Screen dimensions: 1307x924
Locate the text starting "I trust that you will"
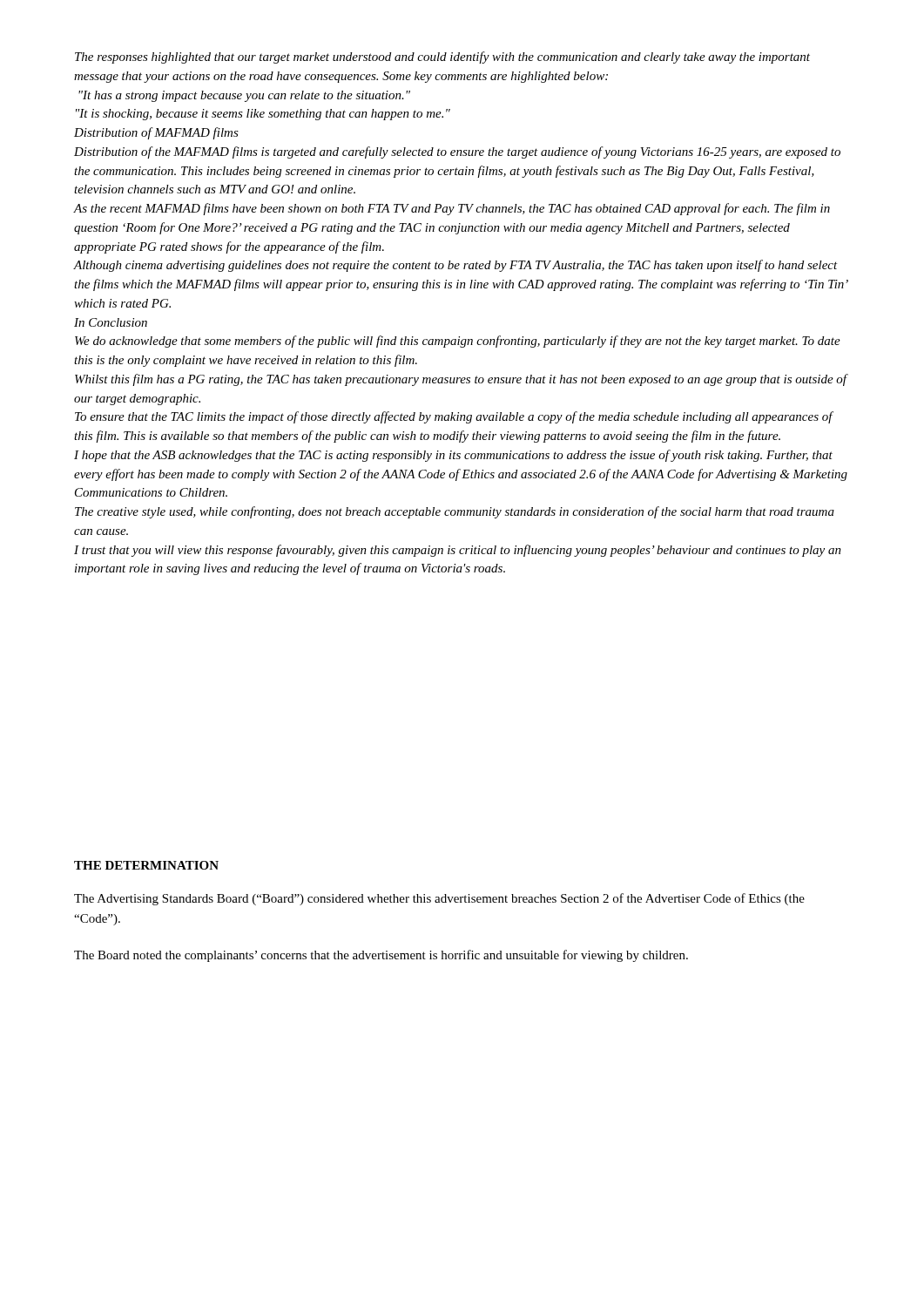tap(462, 560)
